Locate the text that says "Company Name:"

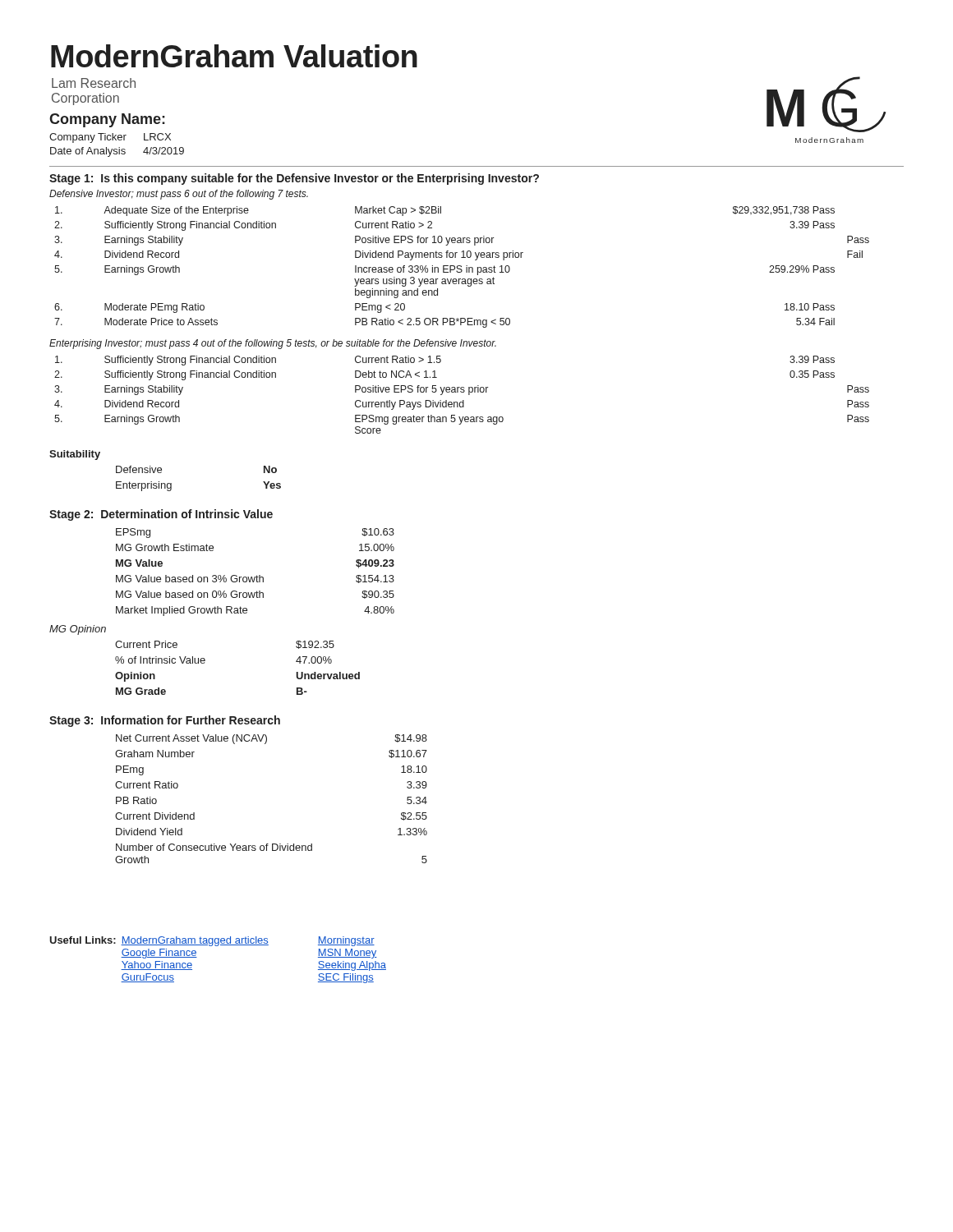(x=108, y=119)
